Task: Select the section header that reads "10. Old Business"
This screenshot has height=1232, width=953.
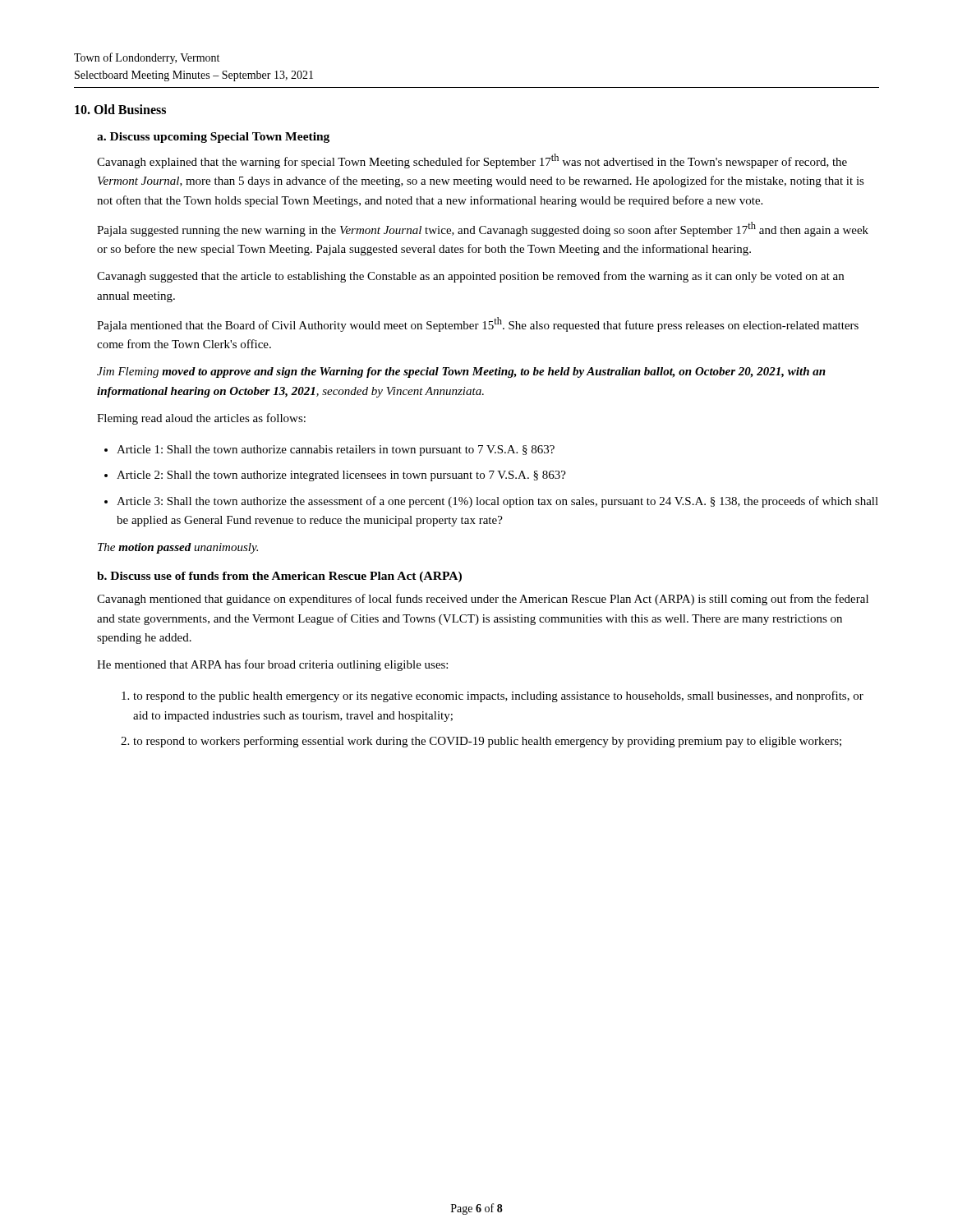Action: [x=120, y=110]
